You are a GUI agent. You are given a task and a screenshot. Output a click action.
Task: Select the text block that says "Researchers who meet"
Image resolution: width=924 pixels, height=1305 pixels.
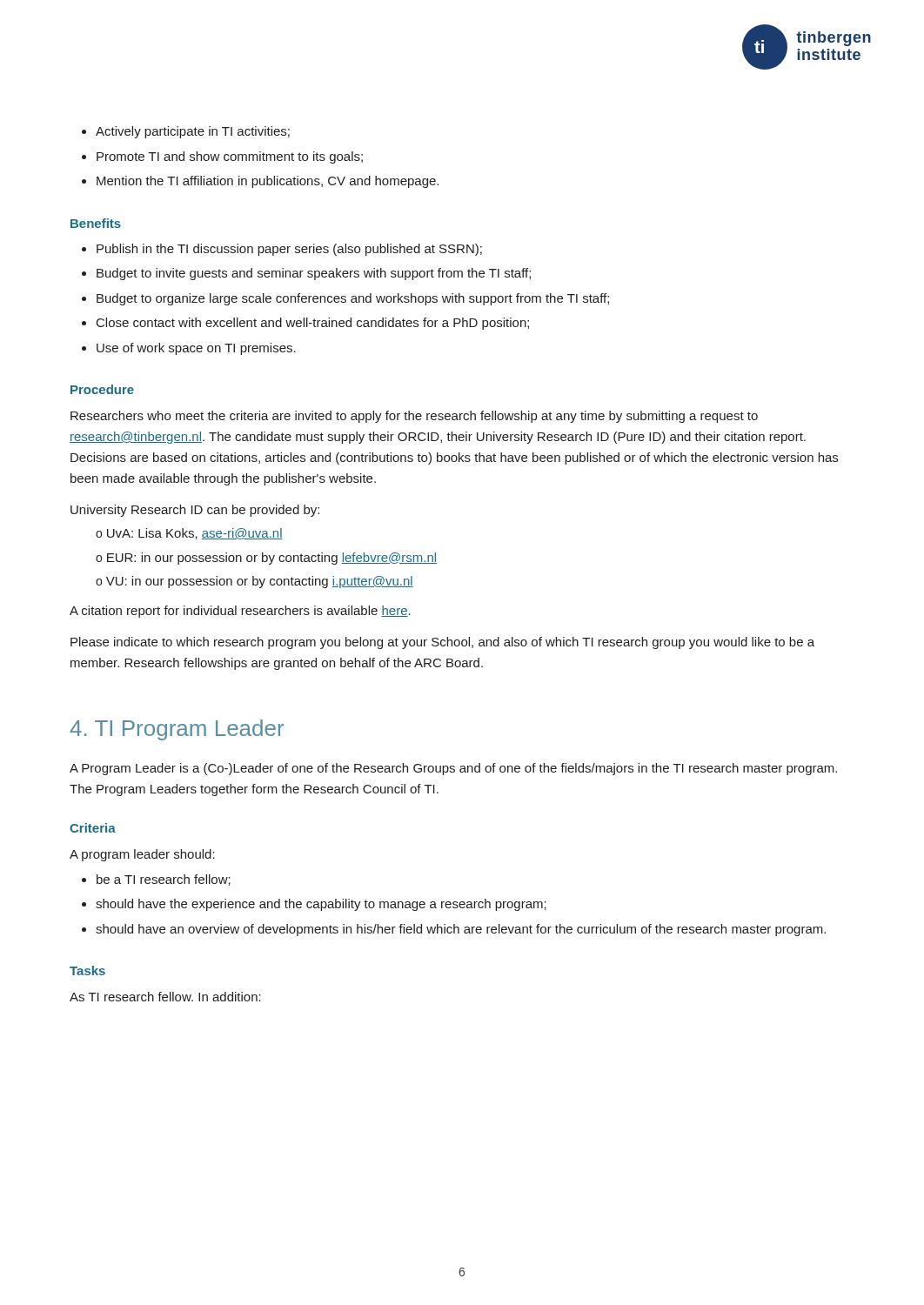click(454, 447)
